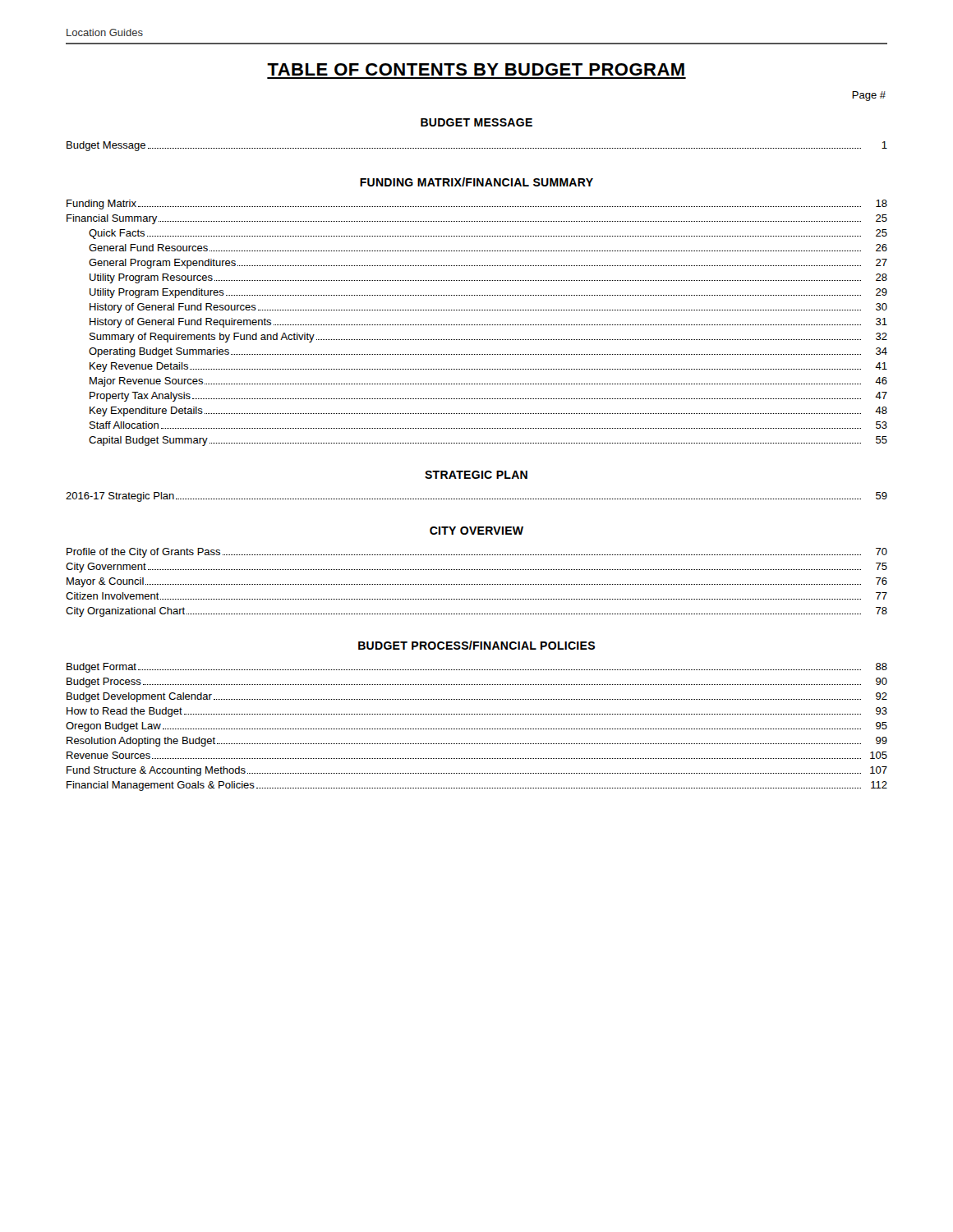Screen dimensions: 1232x953
Task: Find "Property Tax Analysis 47" on this page
Action: click(x=488, y=395)
